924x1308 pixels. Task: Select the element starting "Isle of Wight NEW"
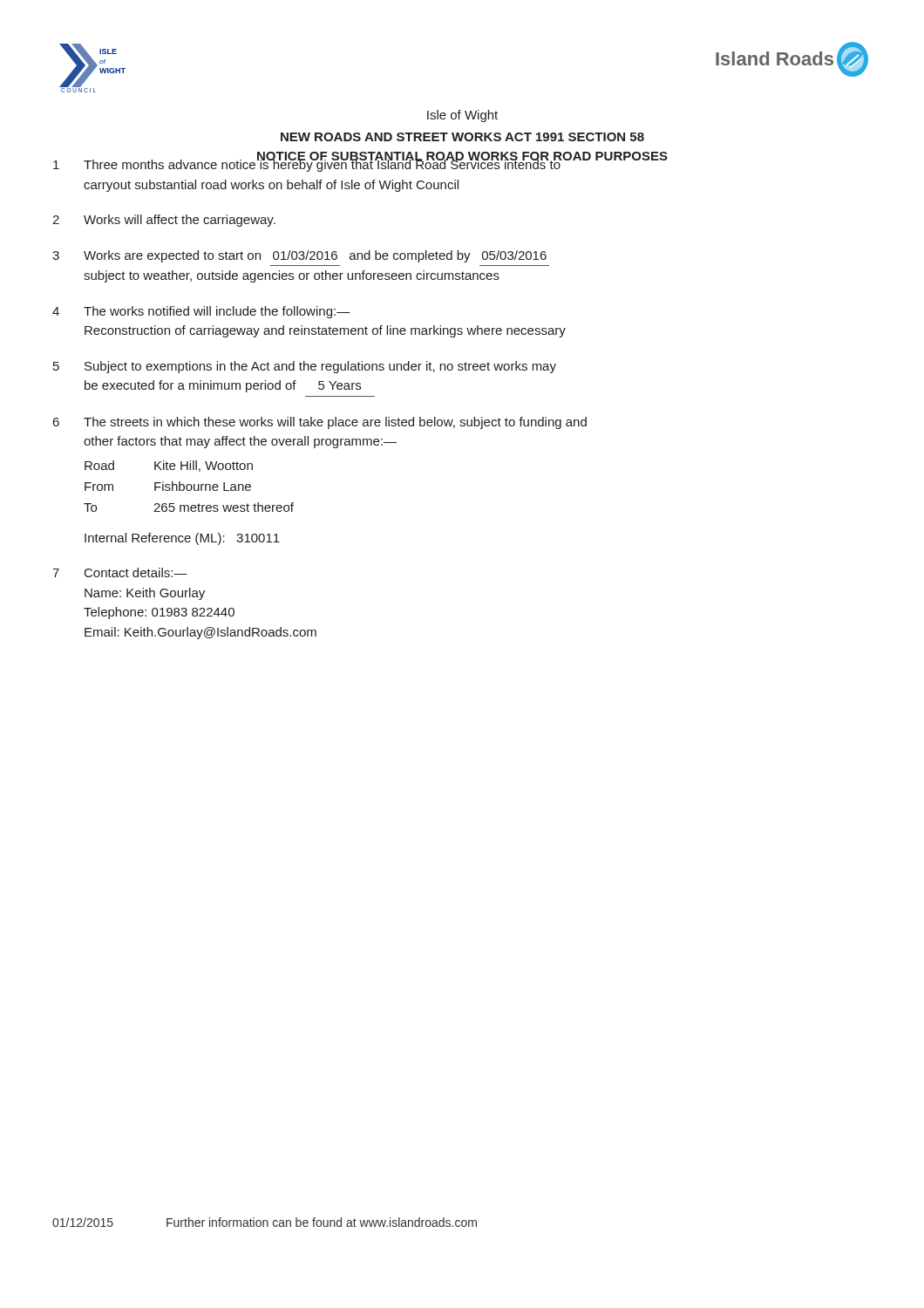462,136
